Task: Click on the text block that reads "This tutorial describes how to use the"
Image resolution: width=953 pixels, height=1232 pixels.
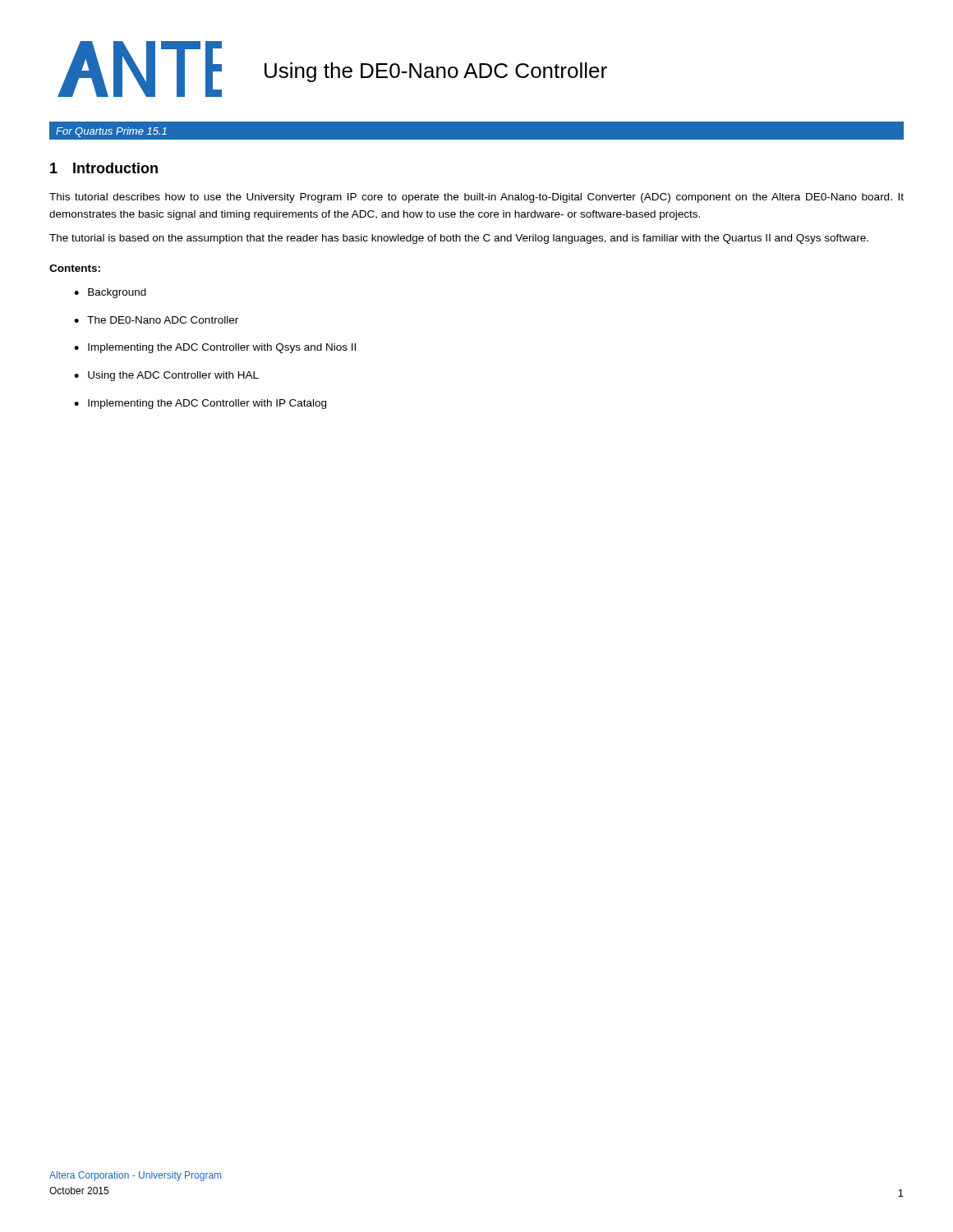Action: coord(476,205)
